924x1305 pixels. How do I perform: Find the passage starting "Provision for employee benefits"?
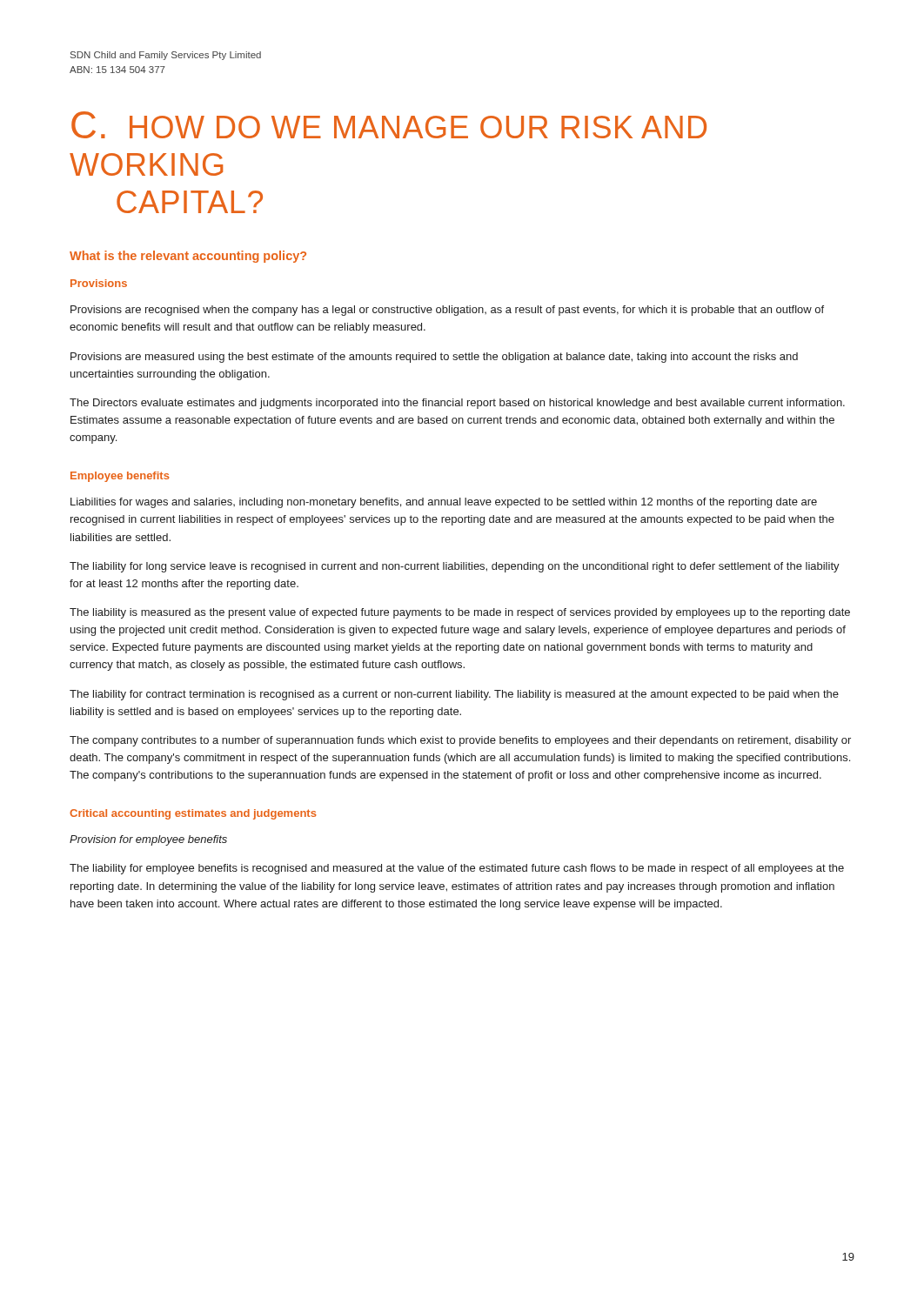(x=148, y=840)
